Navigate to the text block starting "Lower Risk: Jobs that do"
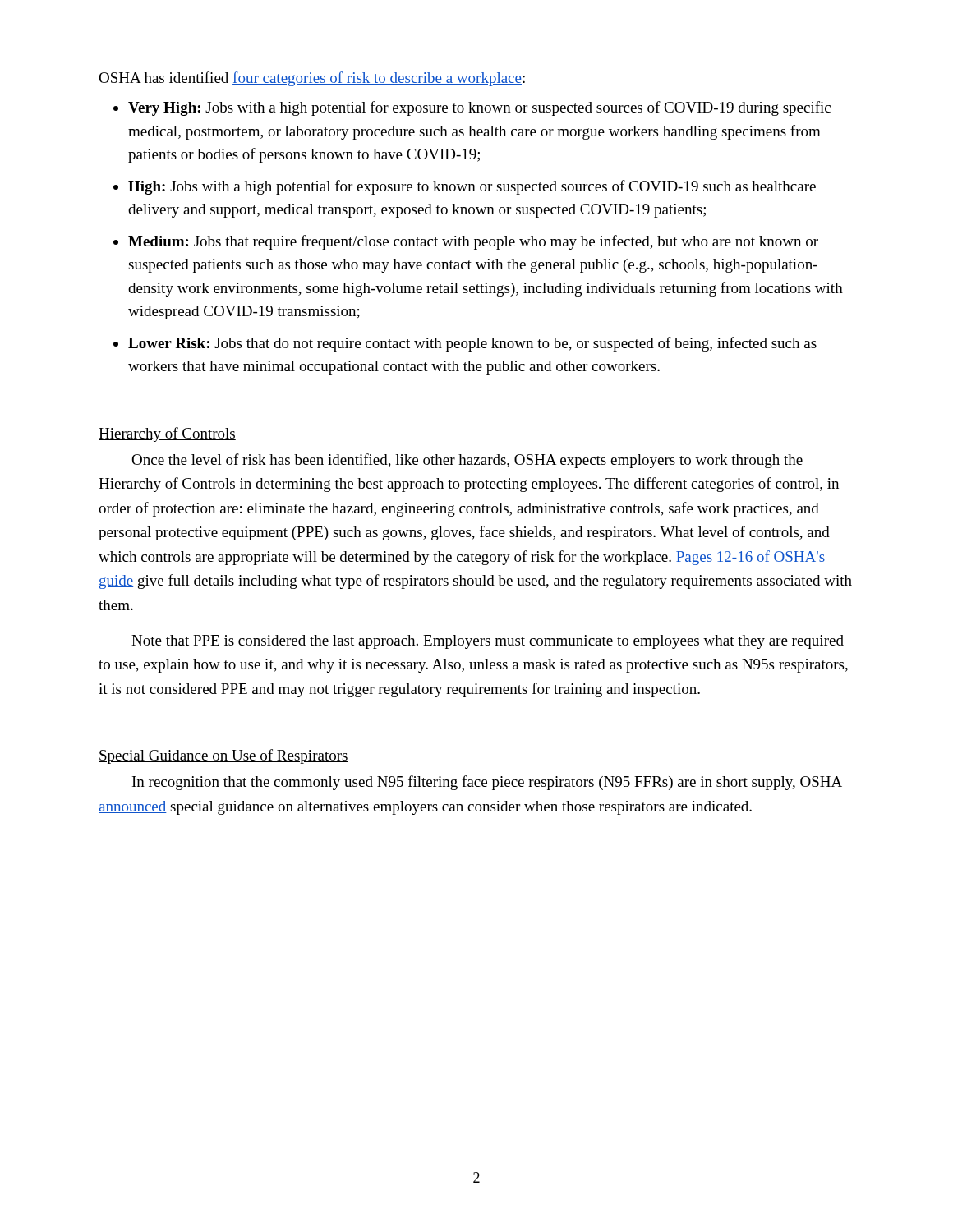Screen dimensions: 1232x953 [x=491, y=355]
